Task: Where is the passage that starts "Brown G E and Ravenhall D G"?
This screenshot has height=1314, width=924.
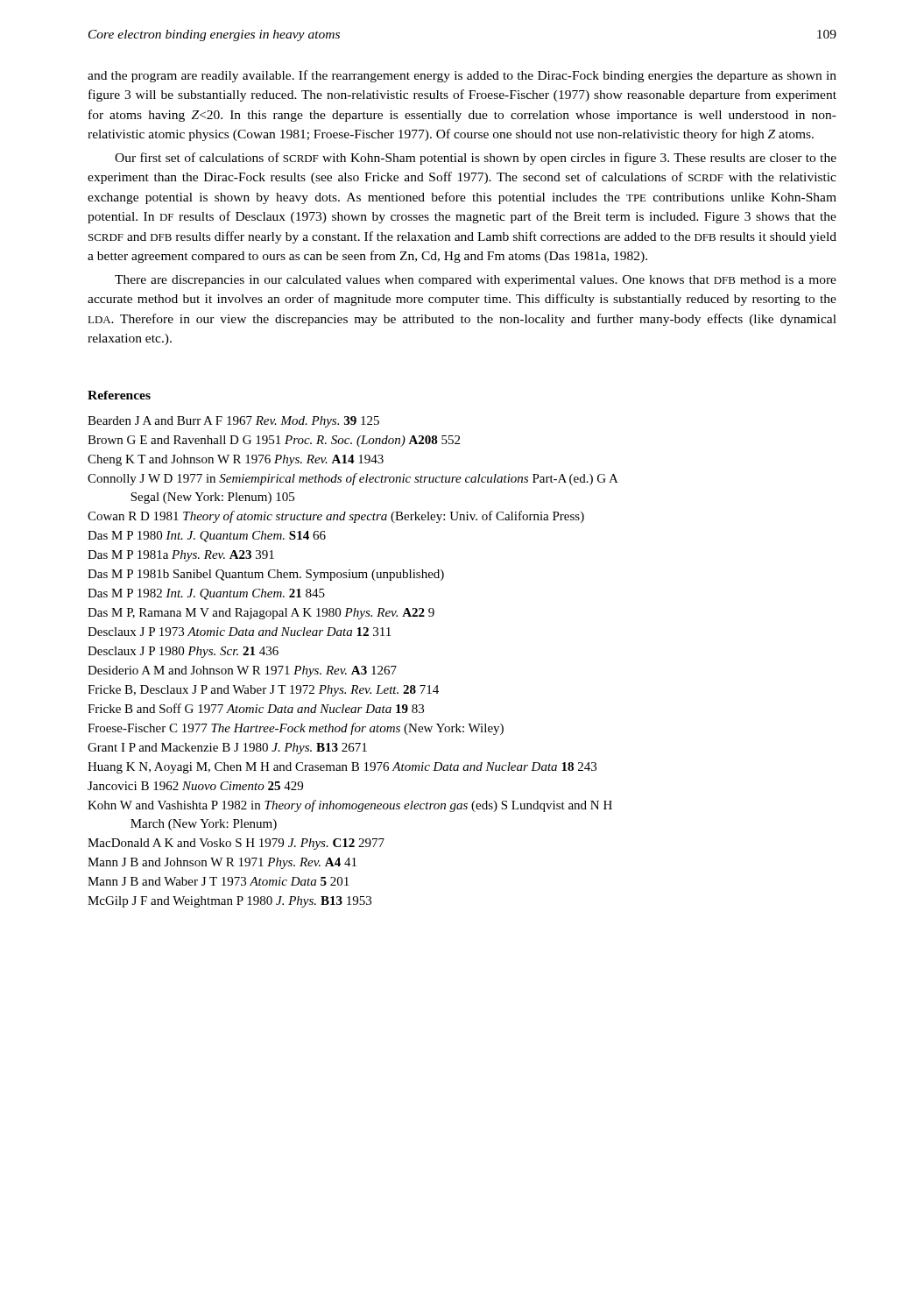Action: pyautogui.click(x=274, y=440)
